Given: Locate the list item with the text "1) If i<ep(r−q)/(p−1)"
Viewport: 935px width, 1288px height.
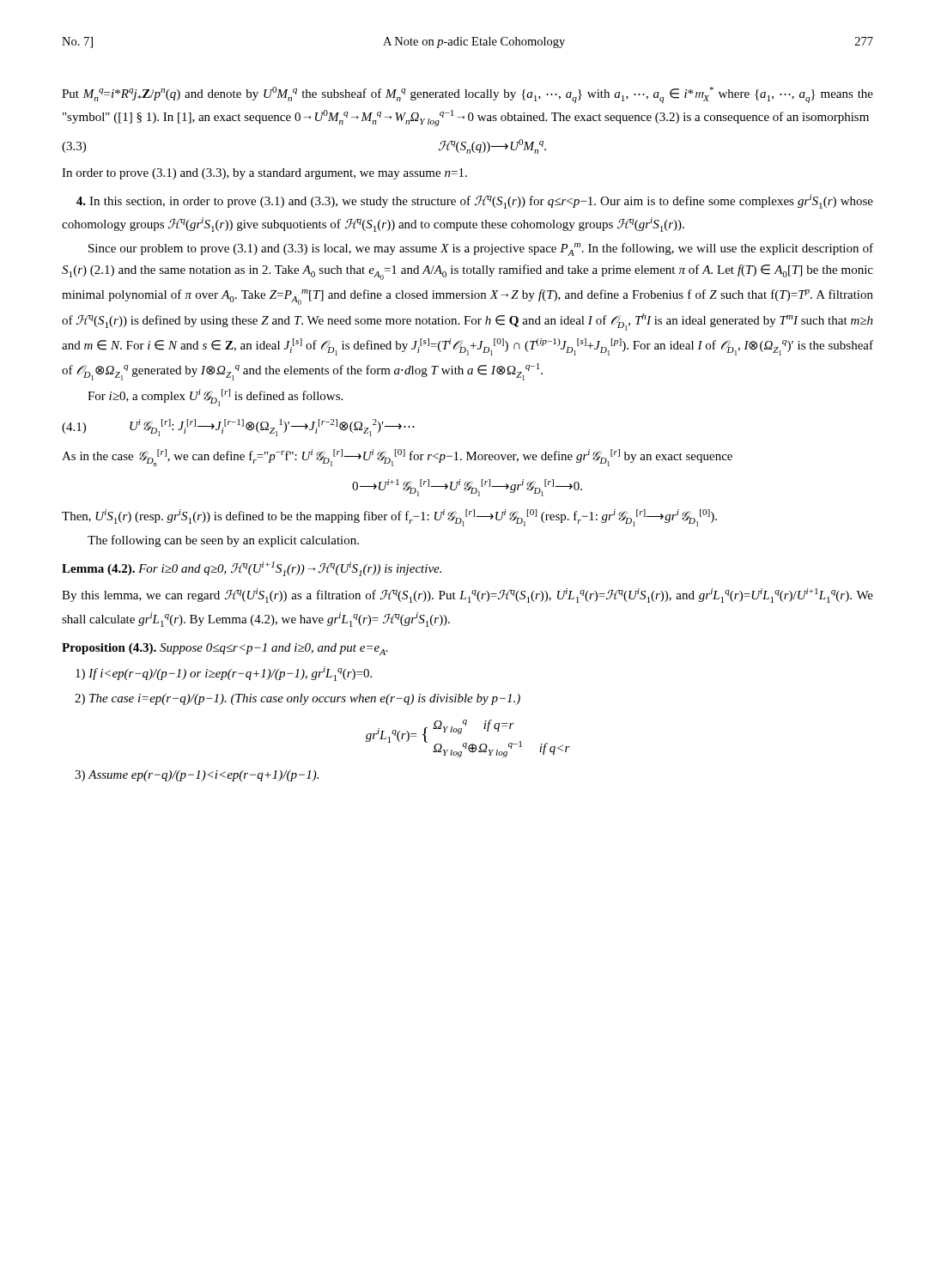Looking at the screenshot, I should pos(217,673).
